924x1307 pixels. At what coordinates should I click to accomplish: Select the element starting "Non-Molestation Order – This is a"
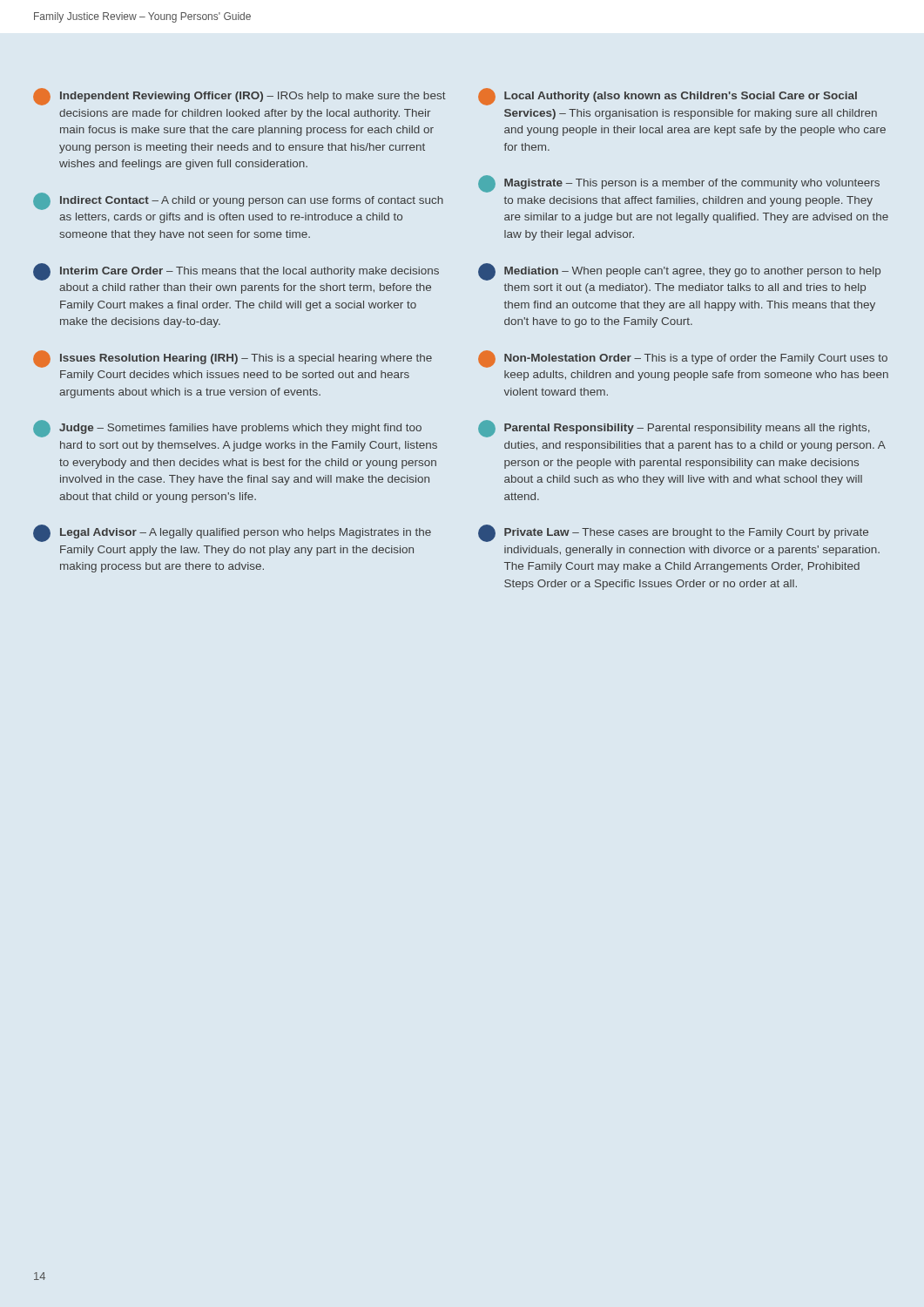684,375
